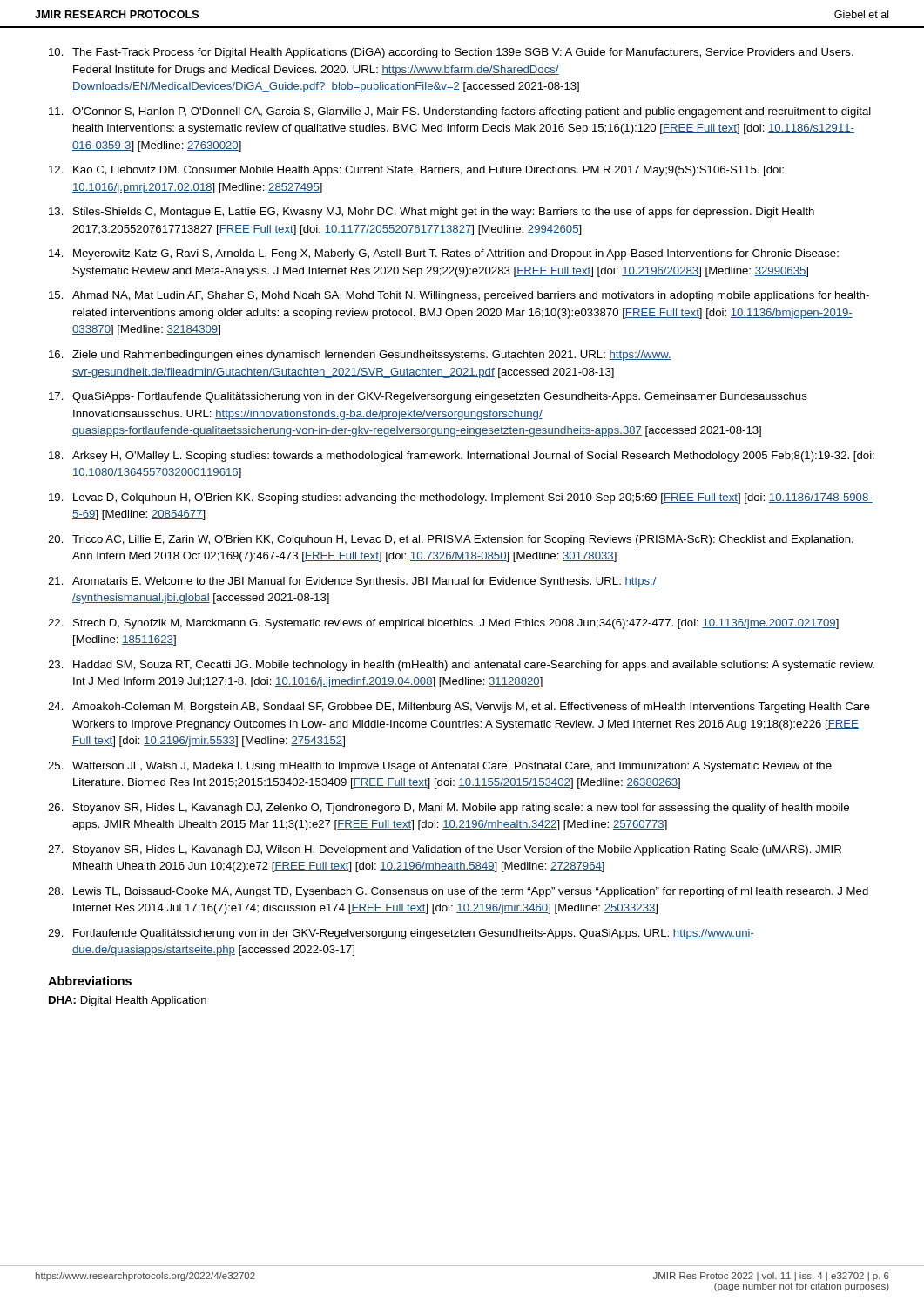
Task: Point to the block beginning "14. Meyerowitz-Katz G, Ravi S, Arnolda L,"
Action: [x=462, y=262]
